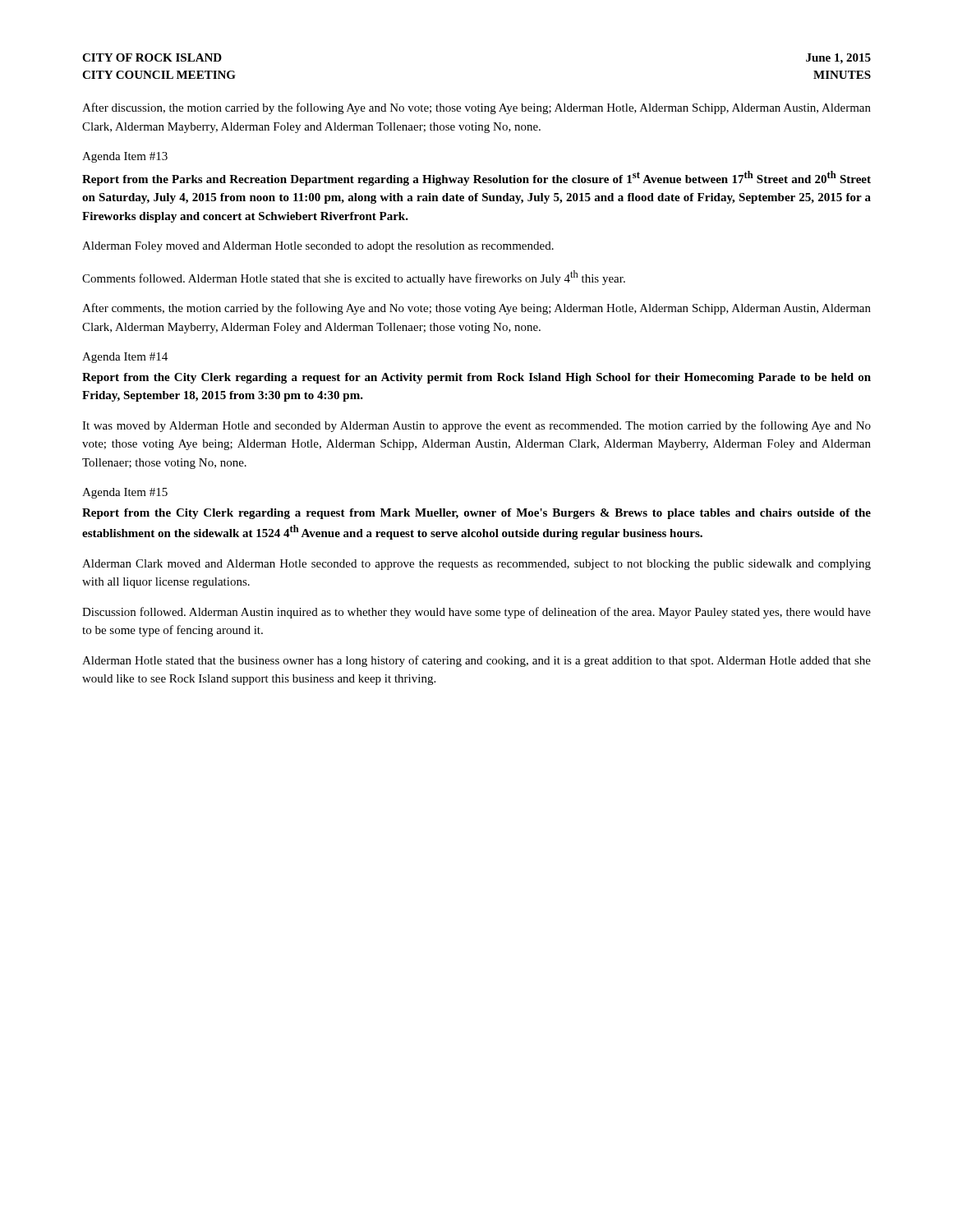Locate the block of text that opens with "After discussion, the motion carried by the following"
The width and height of the screenshot is (953, 1232).
476,117
